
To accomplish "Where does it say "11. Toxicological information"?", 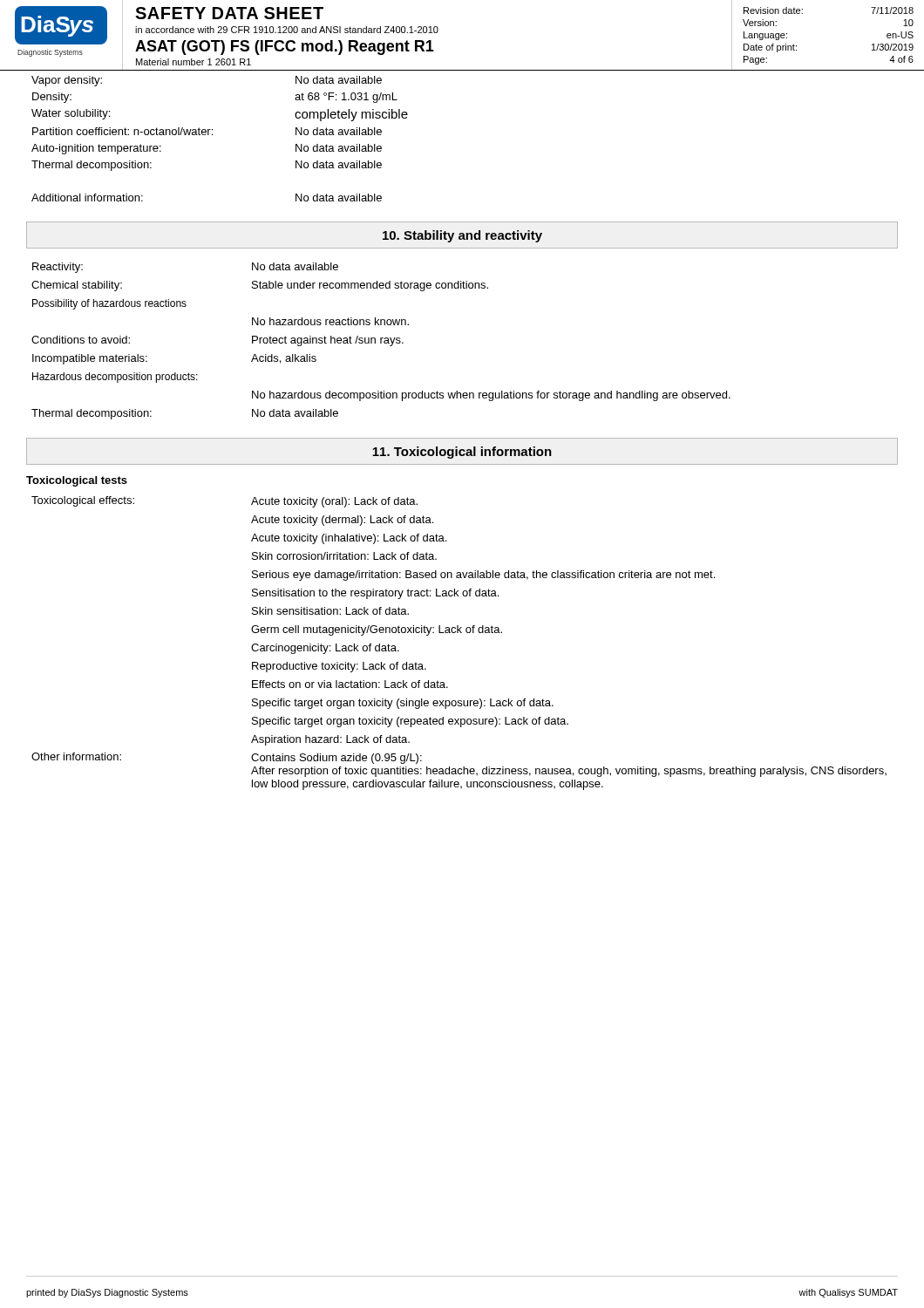I will click(462, 451).
